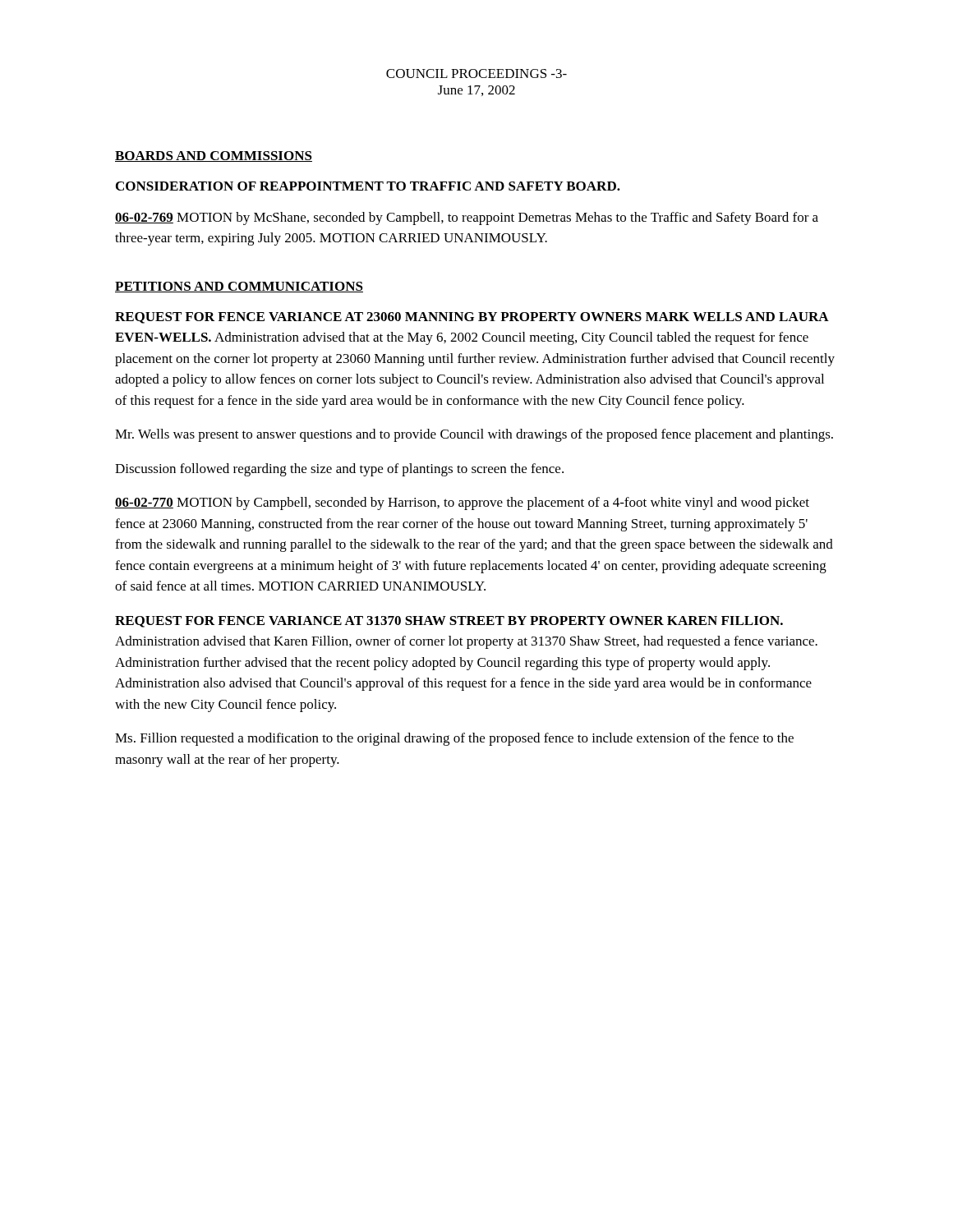Locate the section header that says "PETITIONS AND COMMUNICATIONS"
This screenshot has width=953, height=1232.
pyautogui.click(x=239, y=286)
